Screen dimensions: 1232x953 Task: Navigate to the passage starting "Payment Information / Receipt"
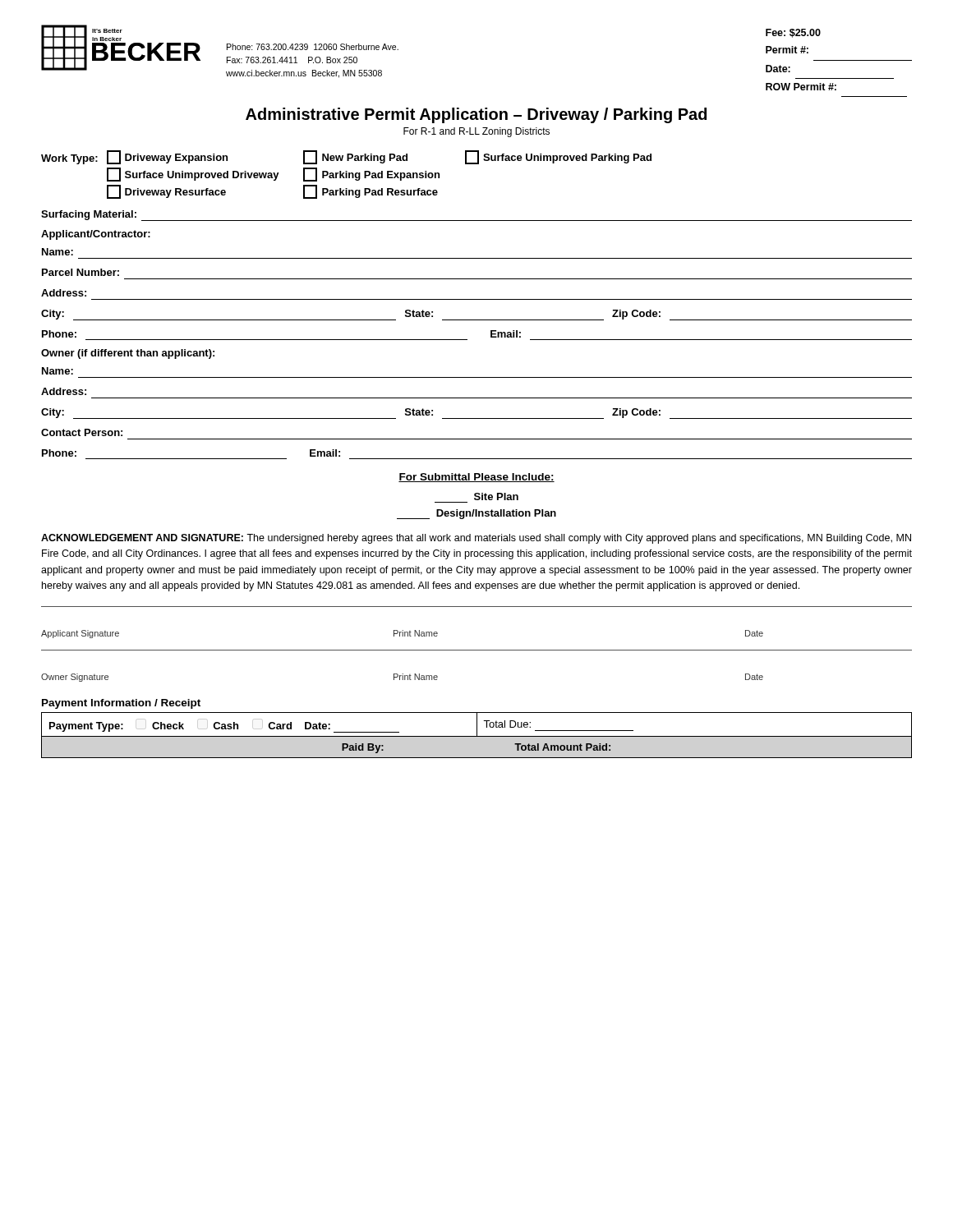coord(121,702)
